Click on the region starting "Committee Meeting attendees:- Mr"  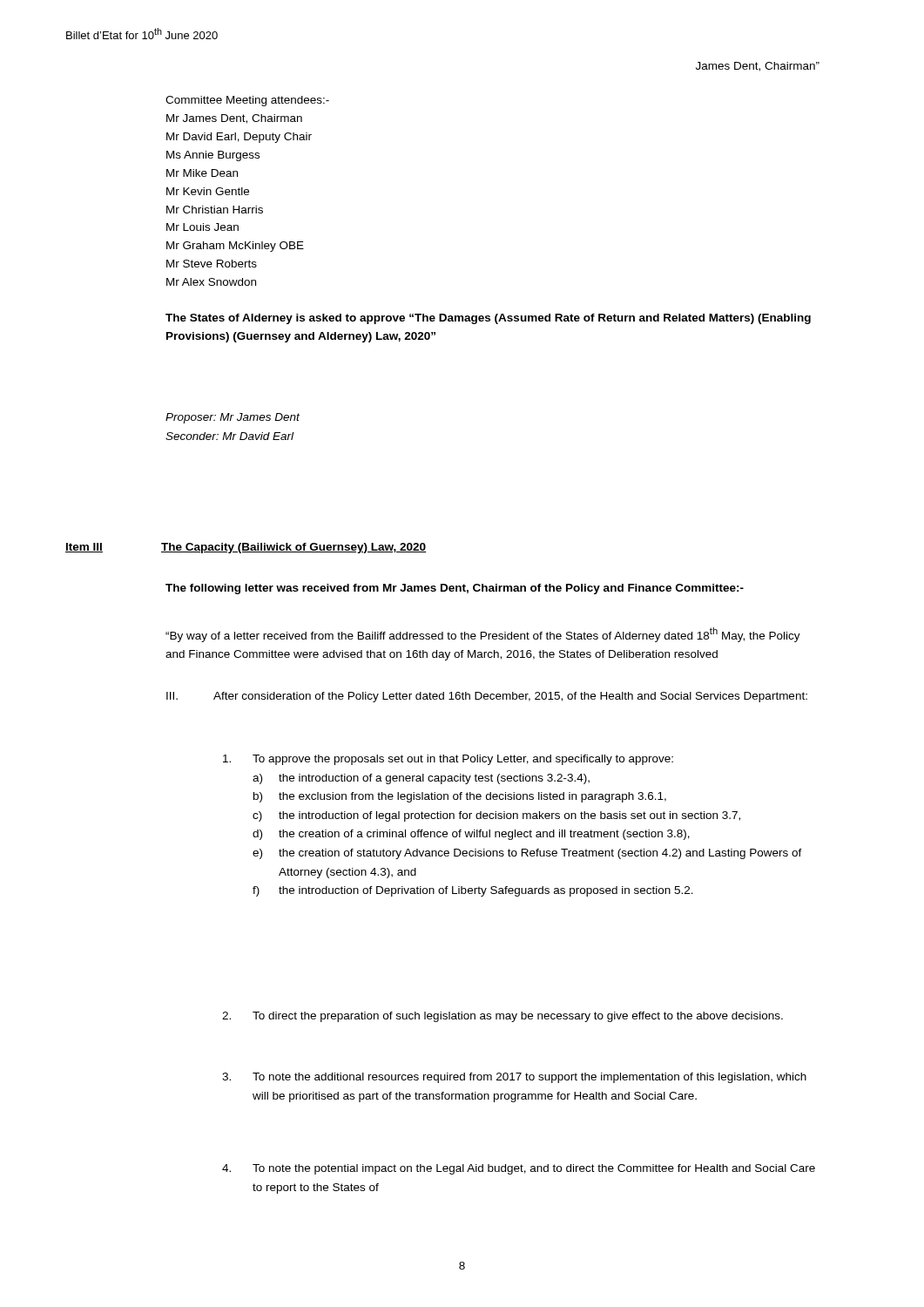[247, 191]
